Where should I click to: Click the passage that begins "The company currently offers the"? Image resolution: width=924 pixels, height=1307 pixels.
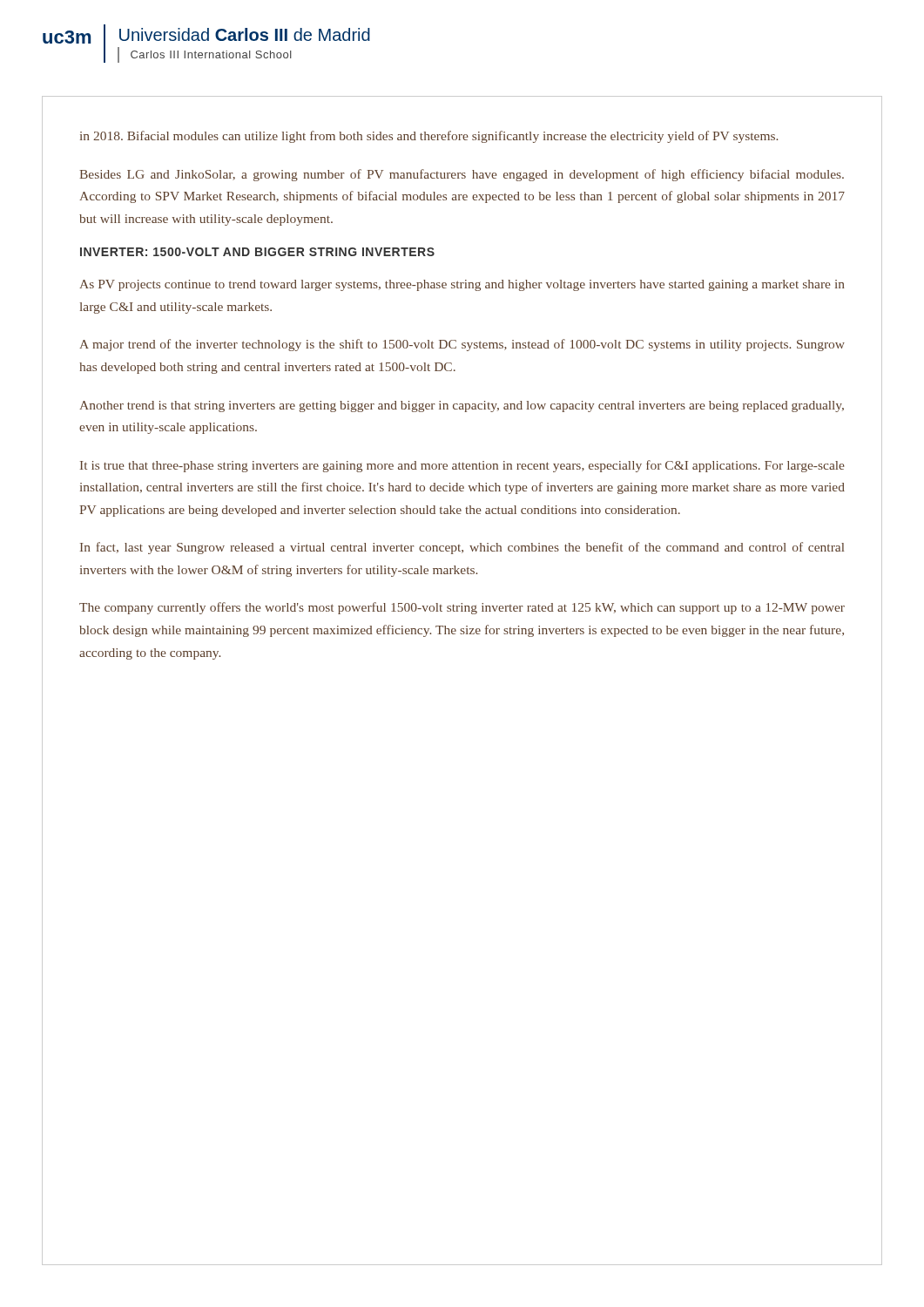coord(462,630)
